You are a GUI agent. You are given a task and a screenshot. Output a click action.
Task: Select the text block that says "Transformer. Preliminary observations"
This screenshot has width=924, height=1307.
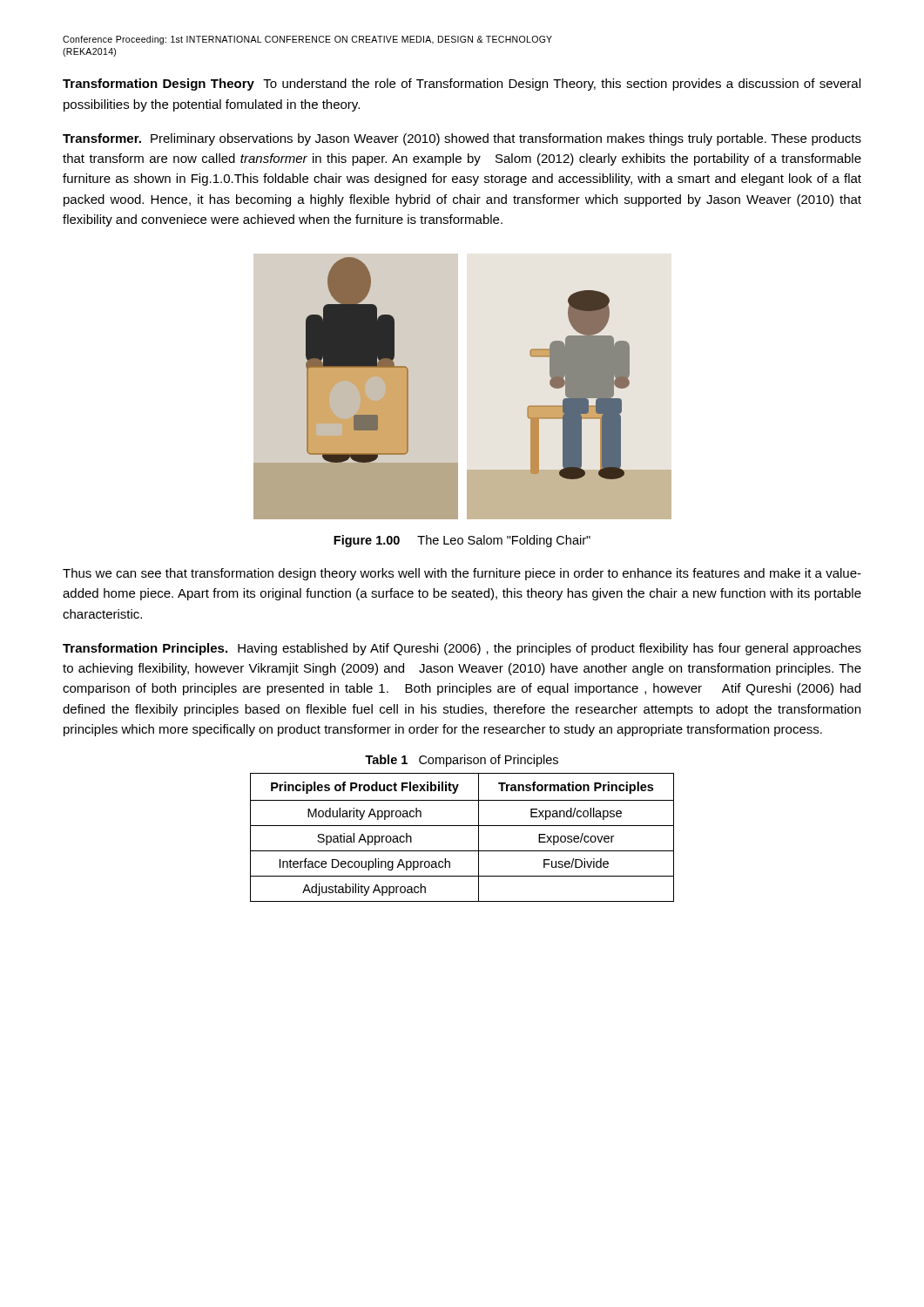462,178
